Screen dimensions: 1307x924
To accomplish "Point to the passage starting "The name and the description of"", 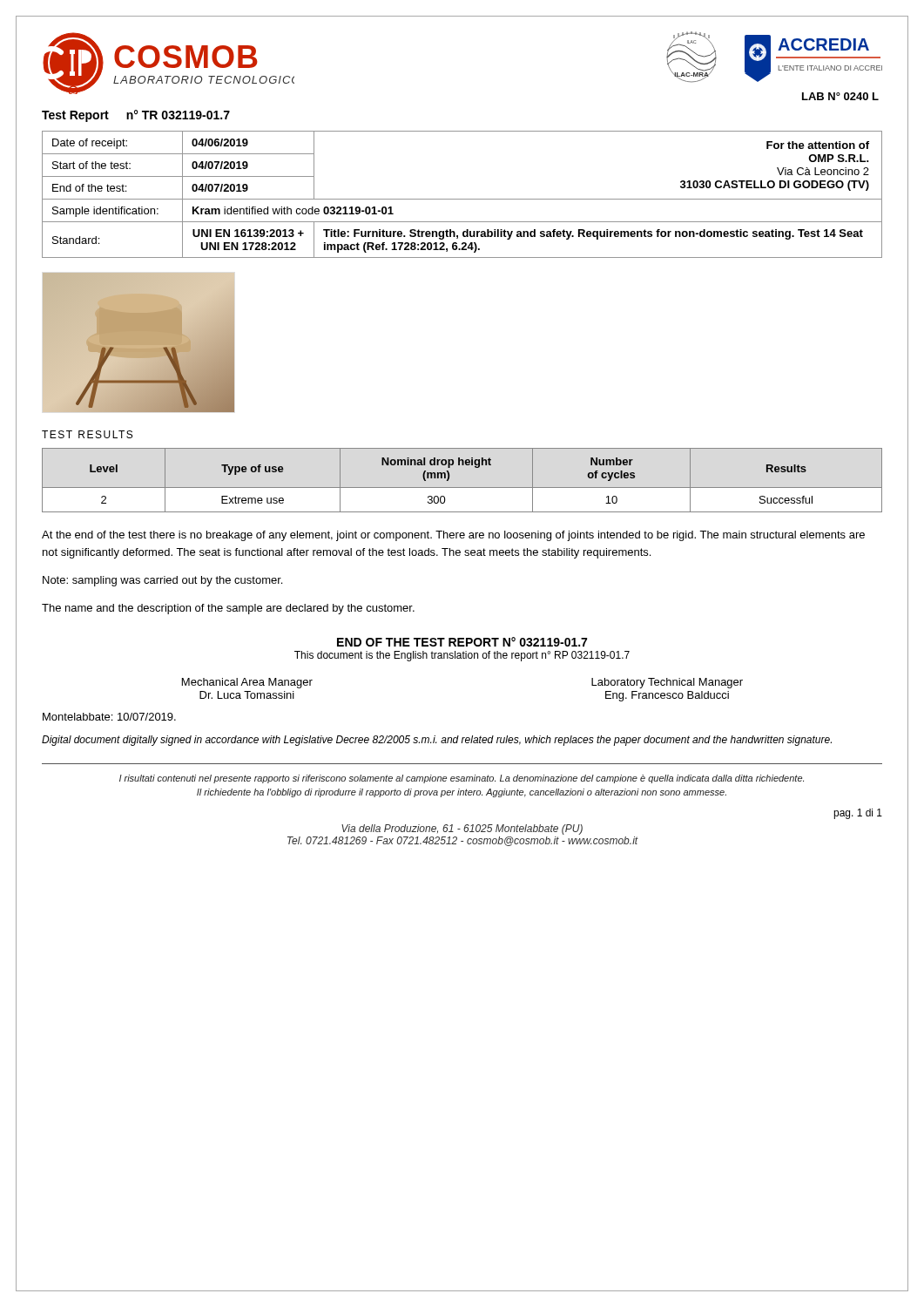I will pos(228,608).
